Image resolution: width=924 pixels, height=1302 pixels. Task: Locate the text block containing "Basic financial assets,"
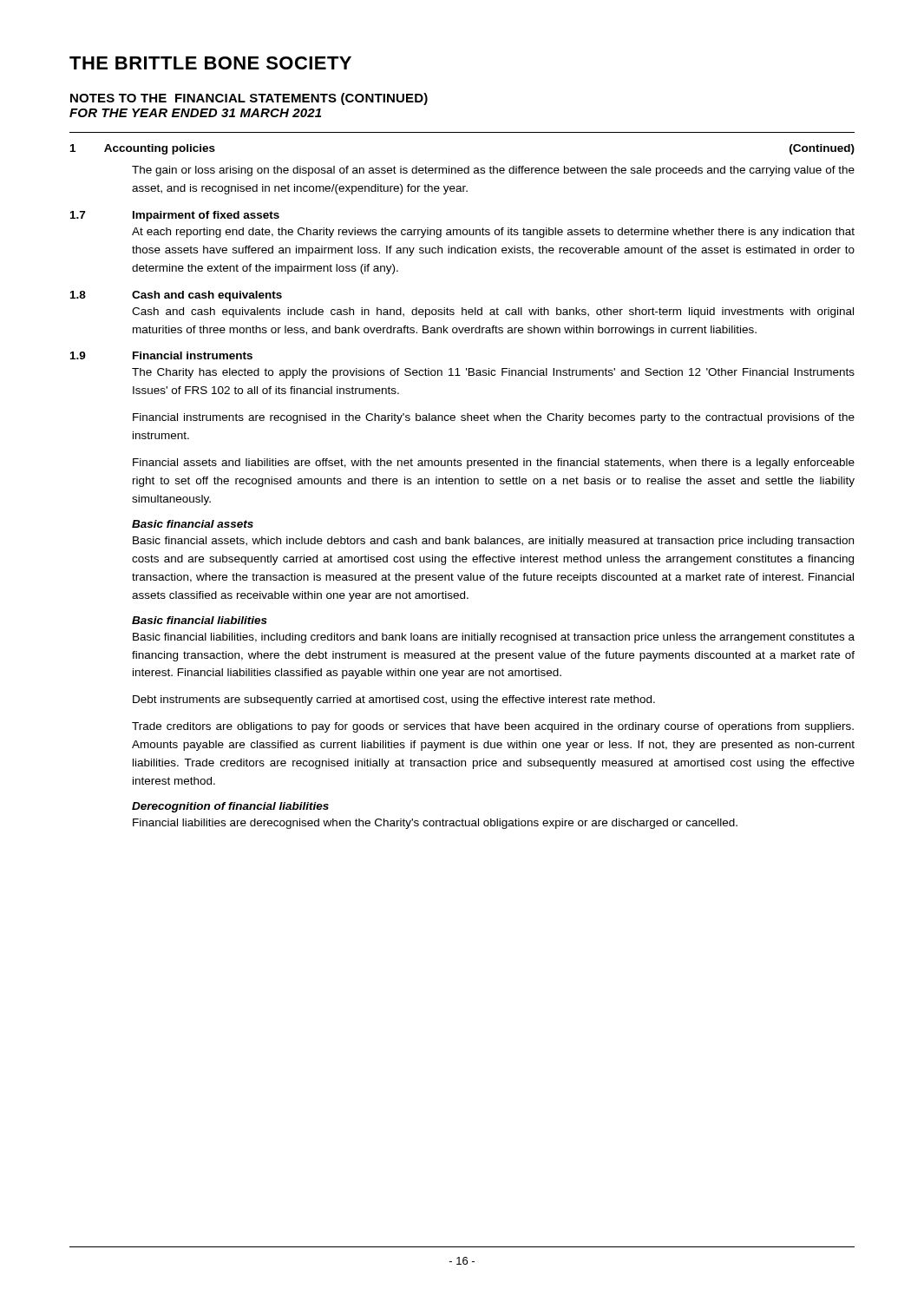coord(493,567)
